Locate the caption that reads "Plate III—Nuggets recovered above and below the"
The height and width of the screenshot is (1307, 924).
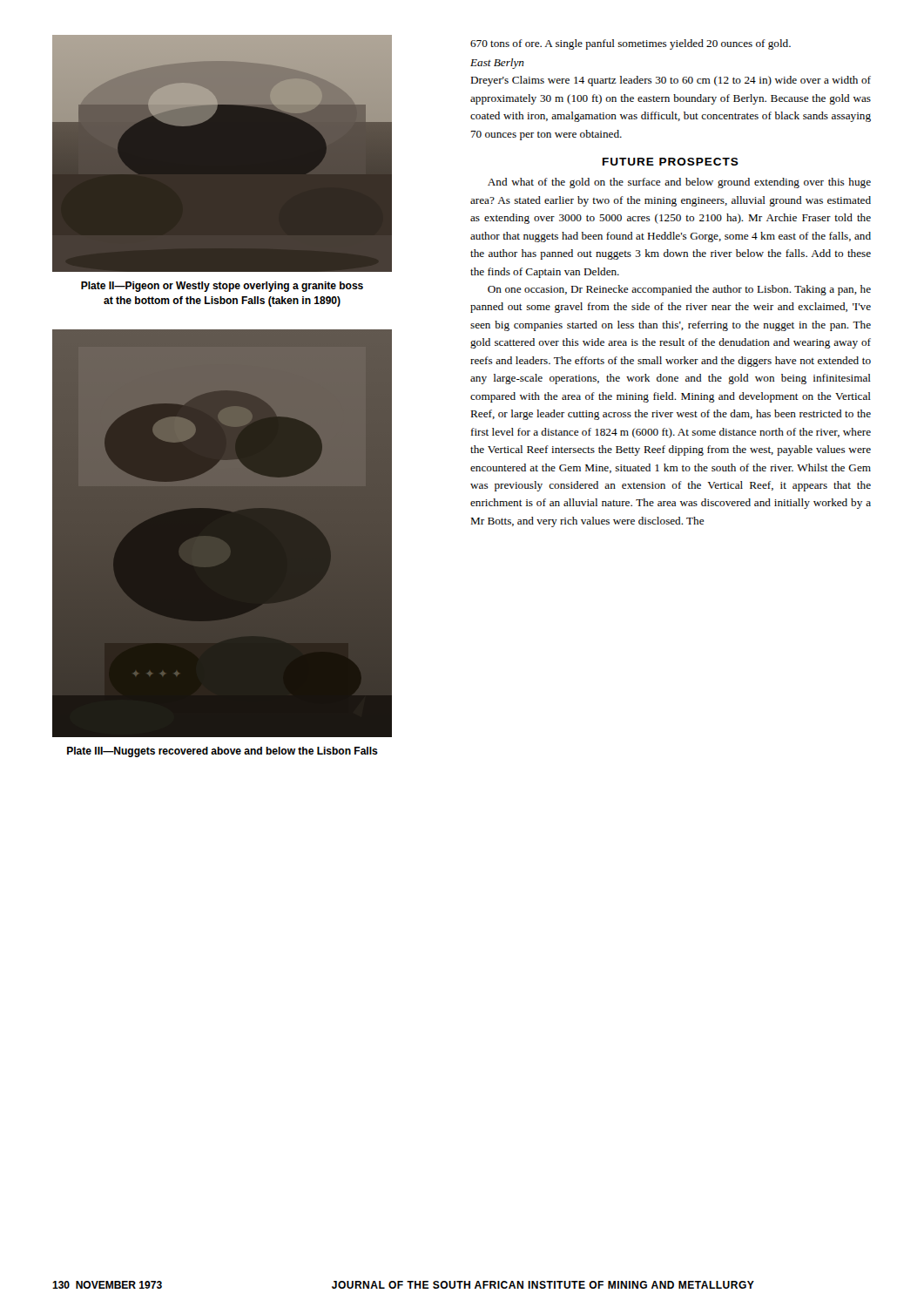pos(222,751)
